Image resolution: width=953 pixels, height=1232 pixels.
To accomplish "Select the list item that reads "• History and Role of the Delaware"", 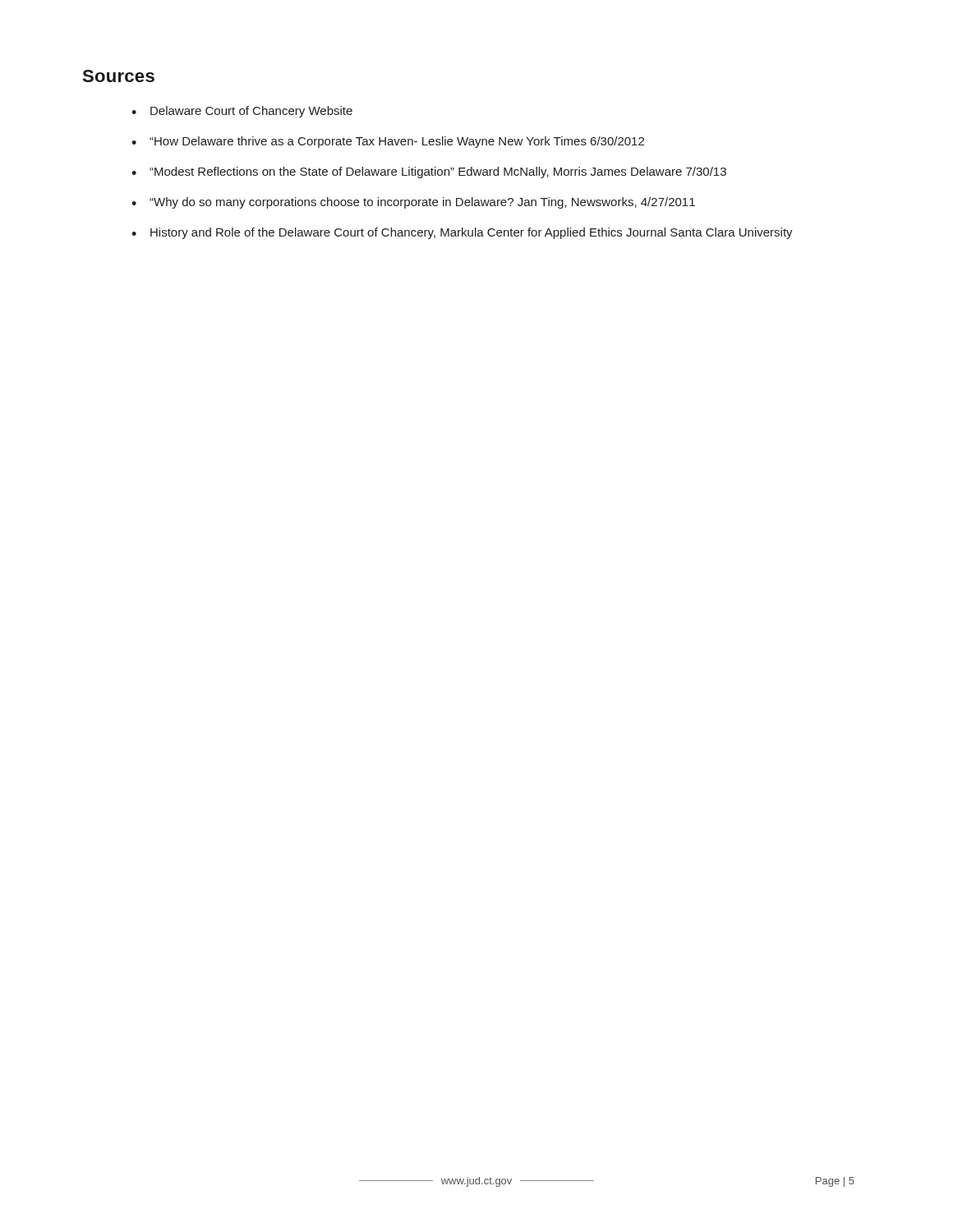I will [x=493, y=234].
